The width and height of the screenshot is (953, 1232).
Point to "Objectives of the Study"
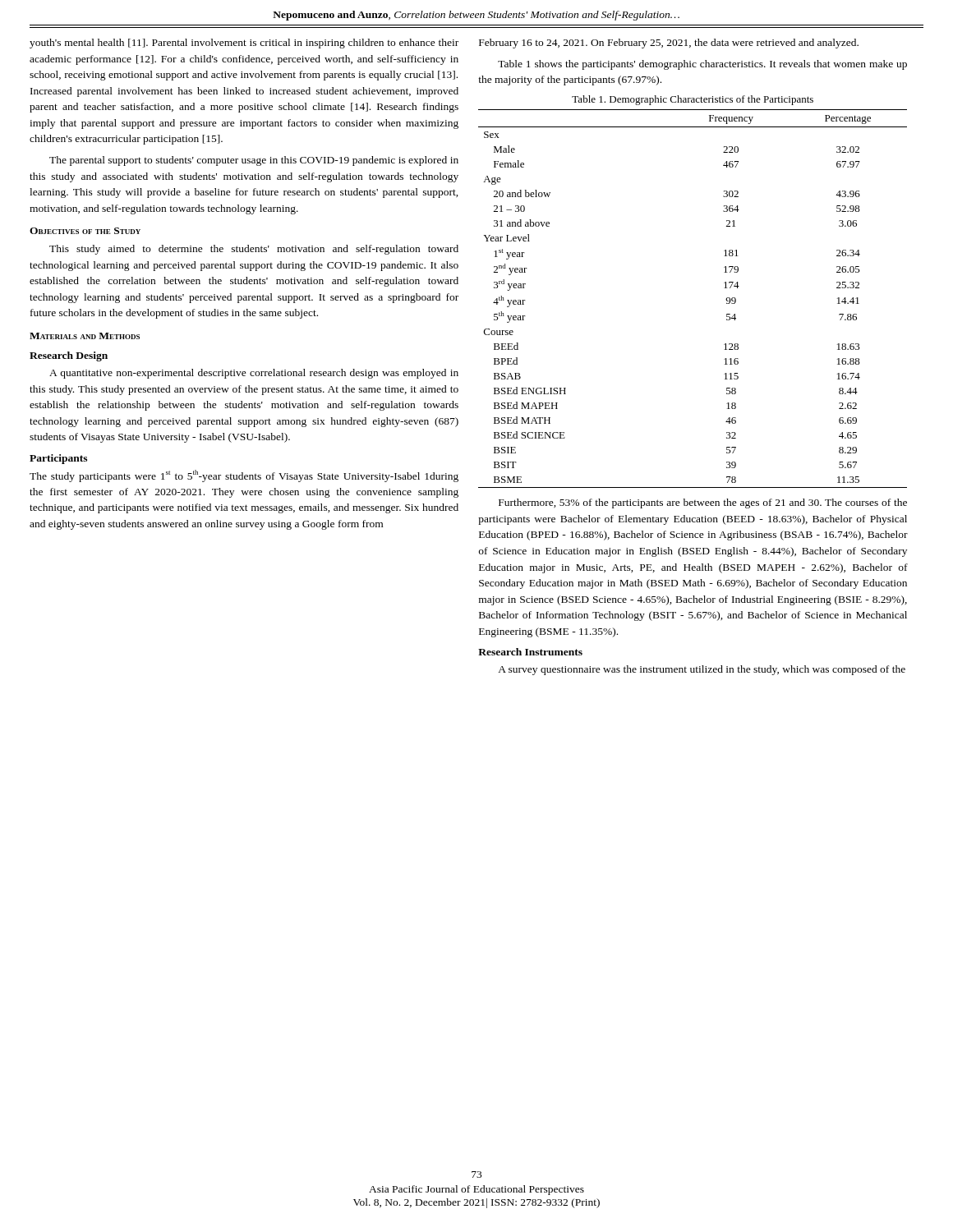click(85, 231)
